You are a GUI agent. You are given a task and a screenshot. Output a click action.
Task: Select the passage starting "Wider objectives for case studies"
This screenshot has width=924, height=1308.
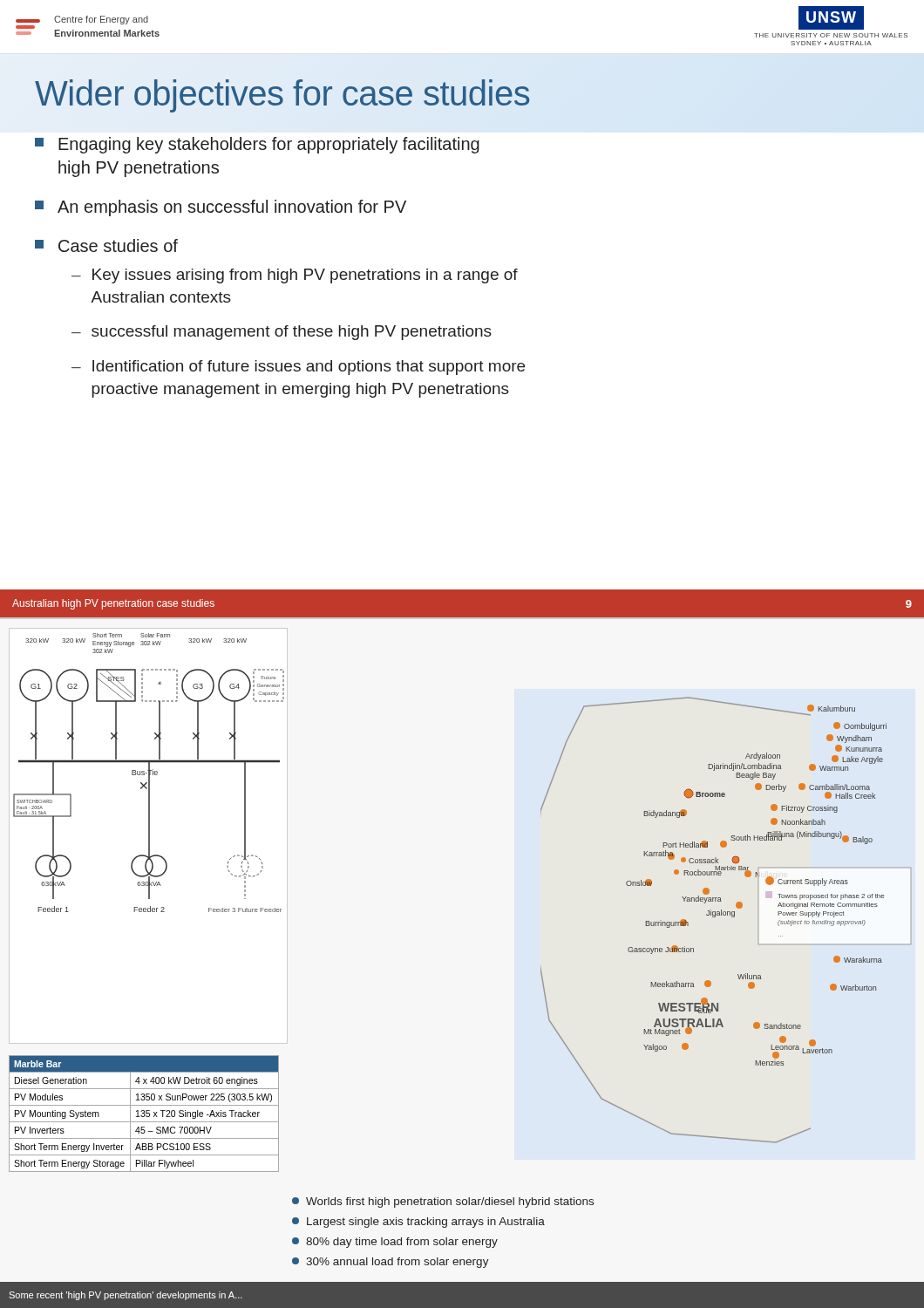click(283, 93)
